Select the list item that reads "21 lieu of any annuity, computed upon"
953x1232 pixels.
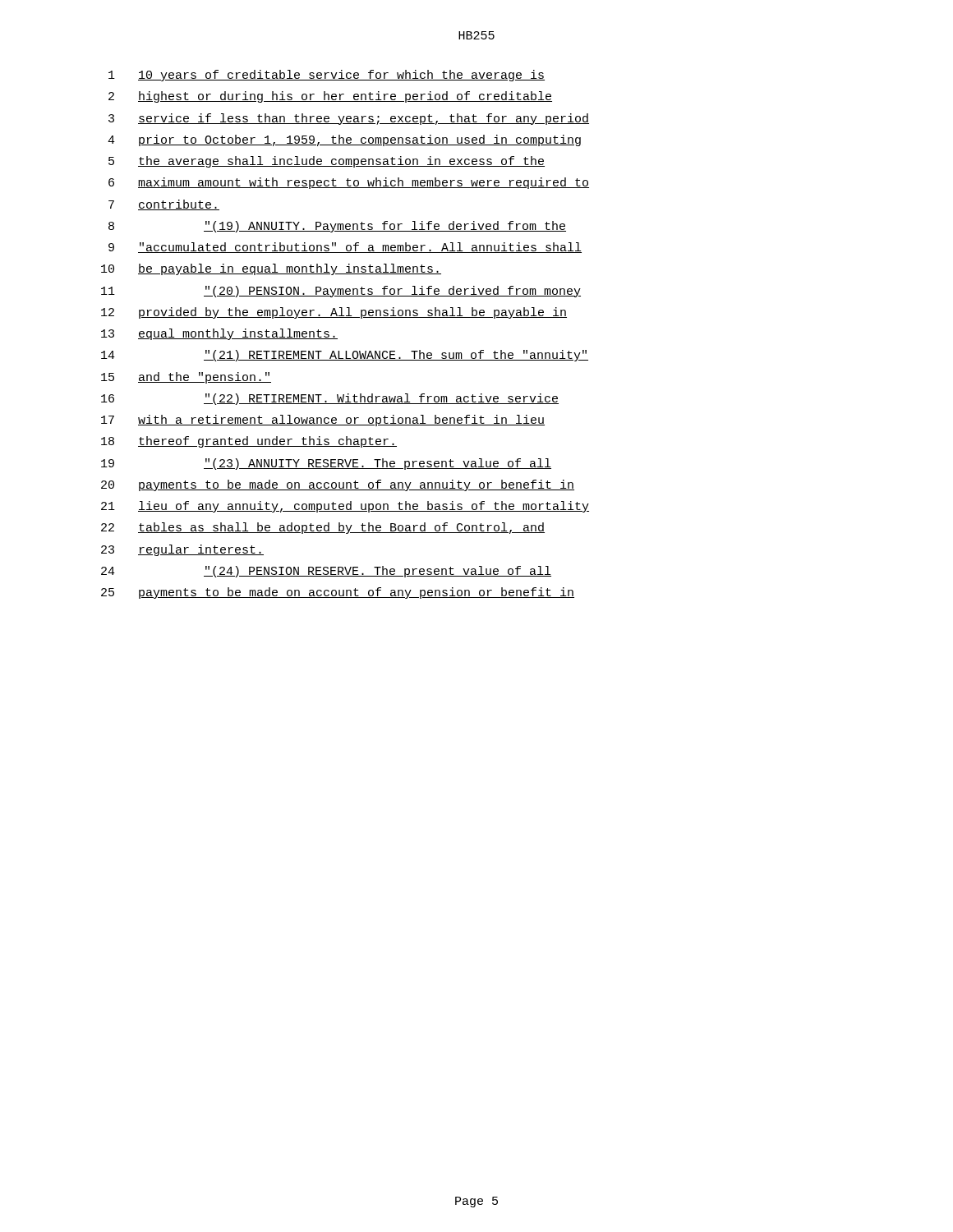(x=476, y=508)
